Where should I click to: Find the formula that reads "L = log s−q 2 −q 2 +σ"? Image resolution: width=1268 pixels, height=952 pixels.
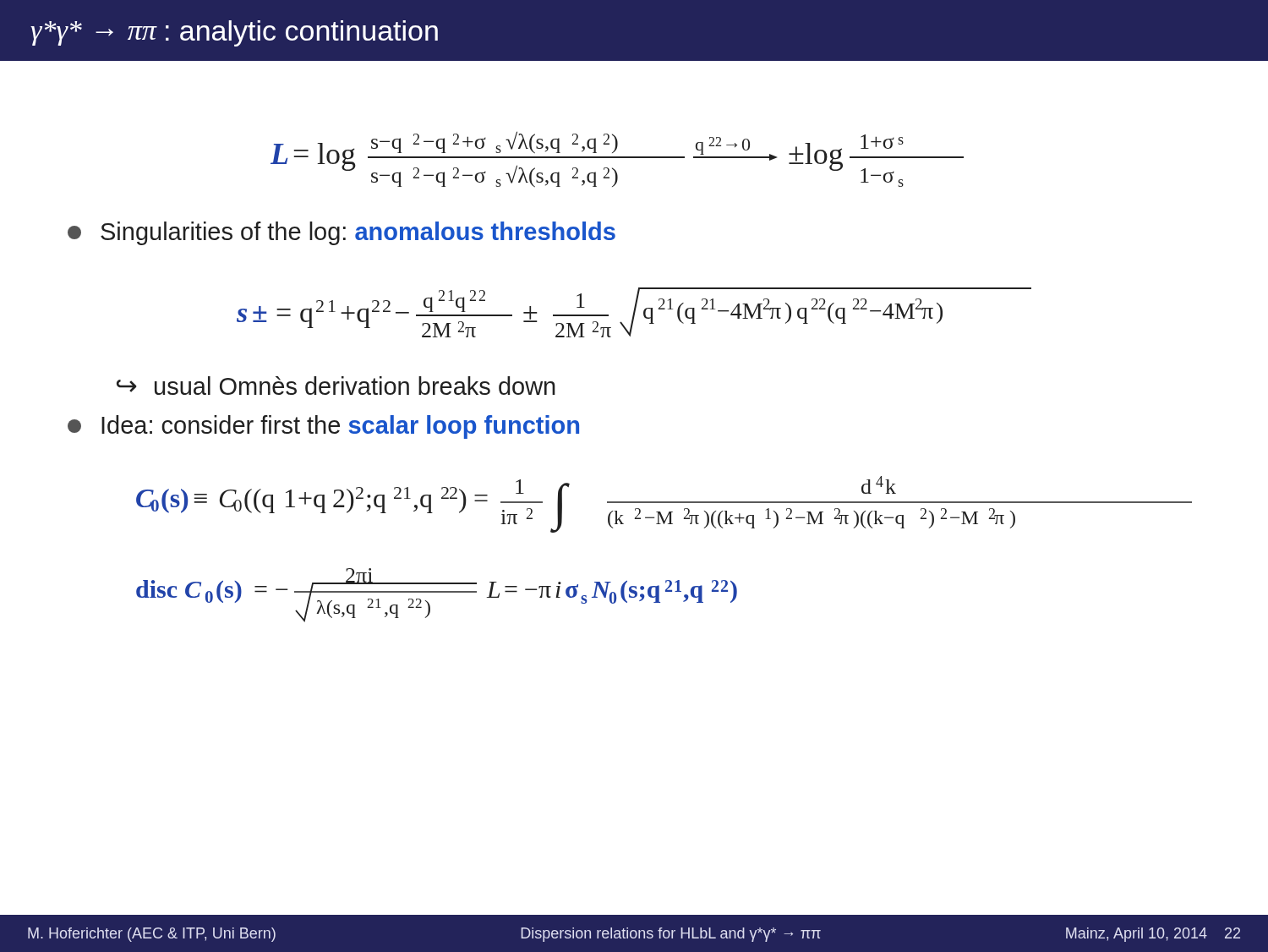(x=634, y=155)
